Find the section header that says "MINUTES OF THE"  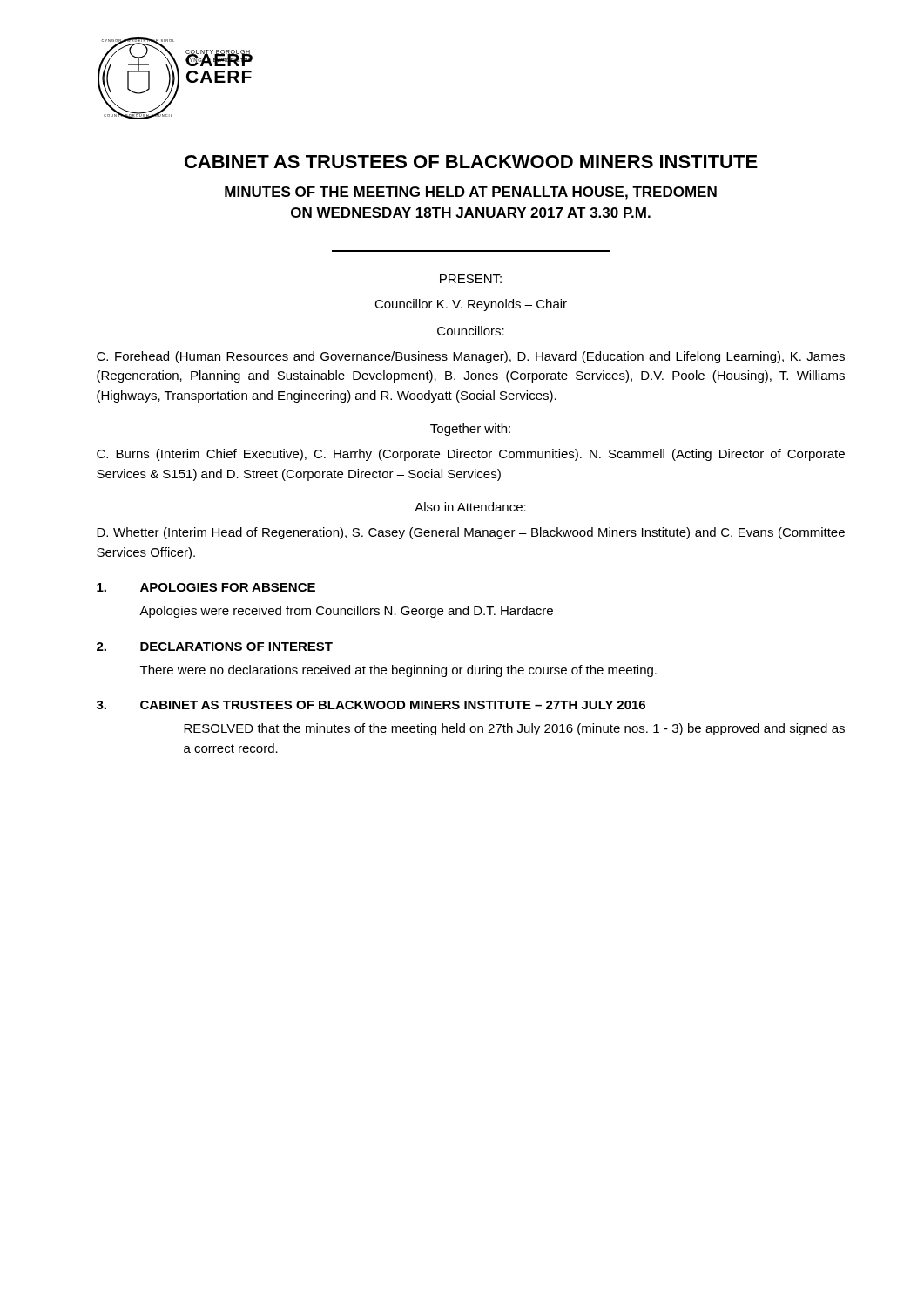(471, 203)
